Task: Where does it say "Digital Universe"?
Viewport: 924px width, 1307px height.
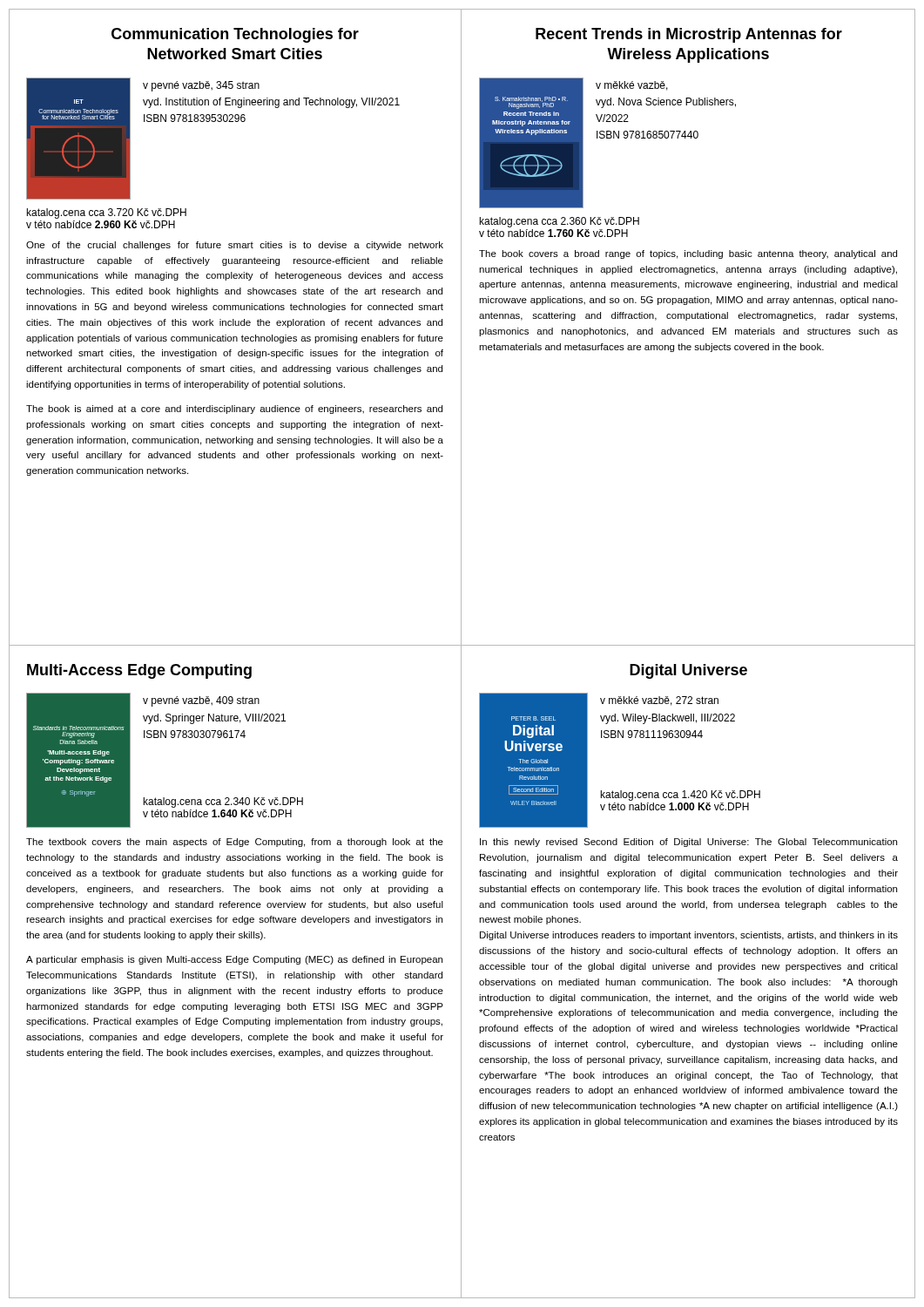Action: (x=688, y=670)
